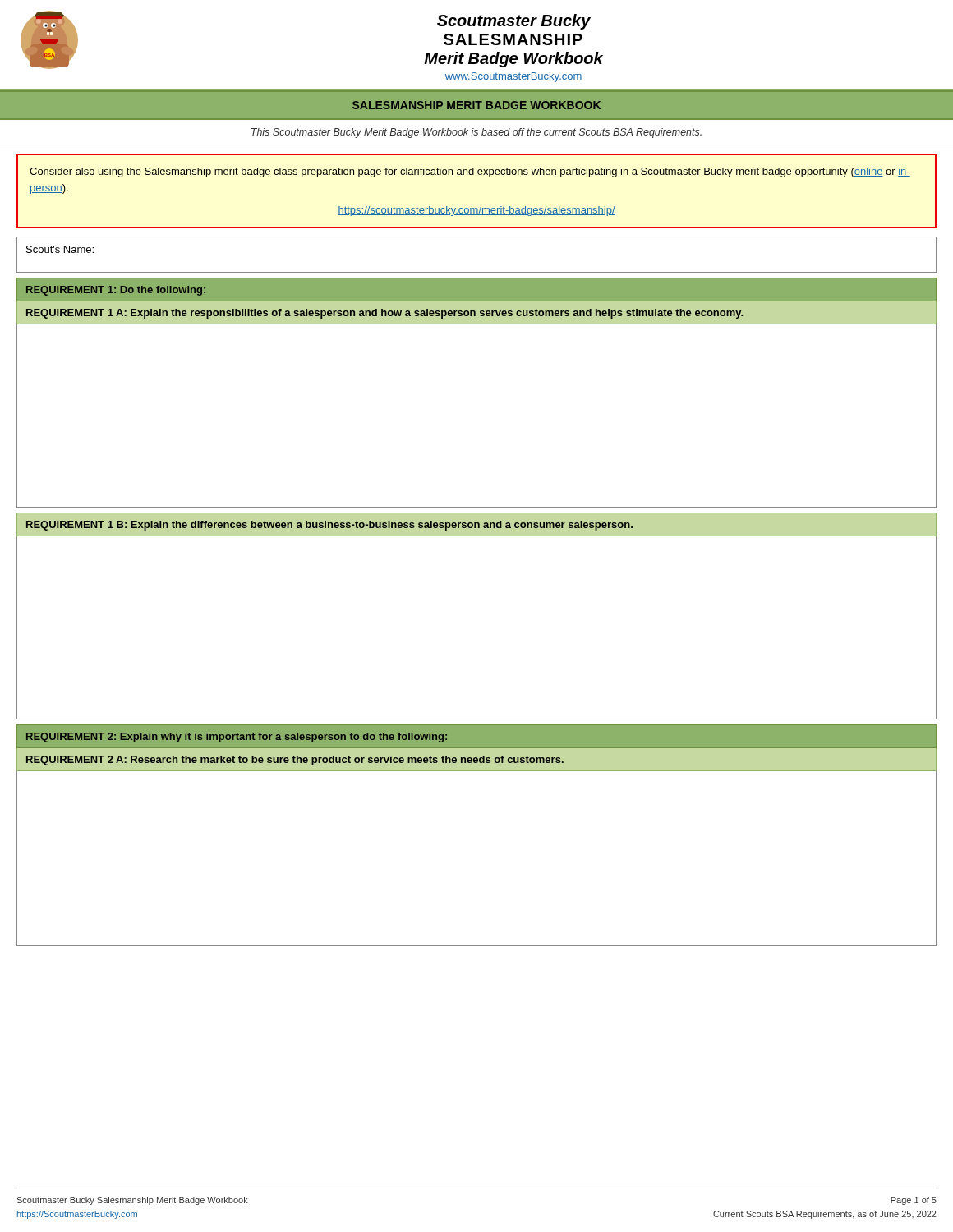This screenshot has width=953, height=1232.
Task: Point to the region starting "REQUIREMENT 2 A: Research the market"
Action: (295, 759)
